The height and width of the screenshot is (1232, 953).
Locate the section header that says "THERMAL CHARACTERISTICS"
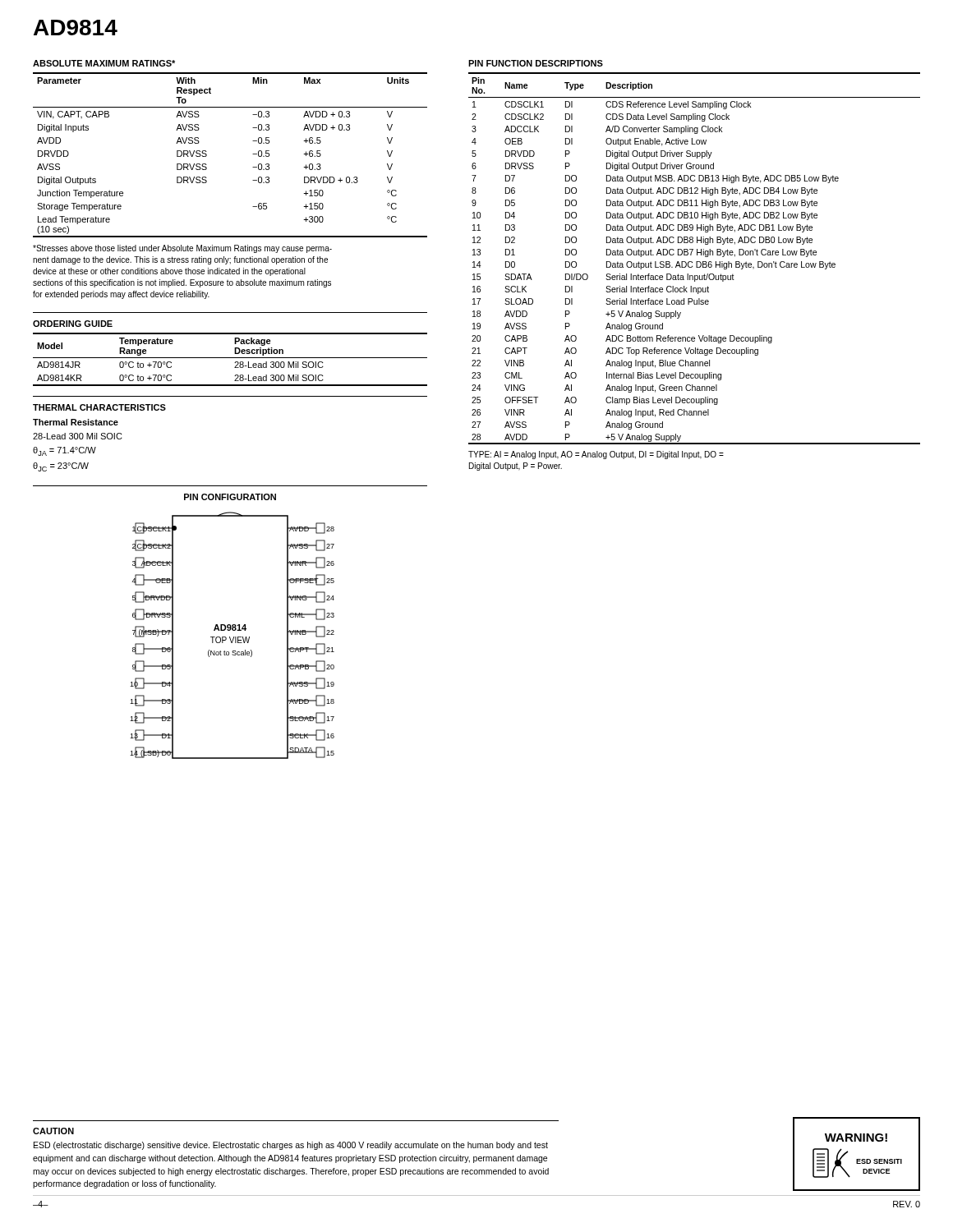(99, 407)
